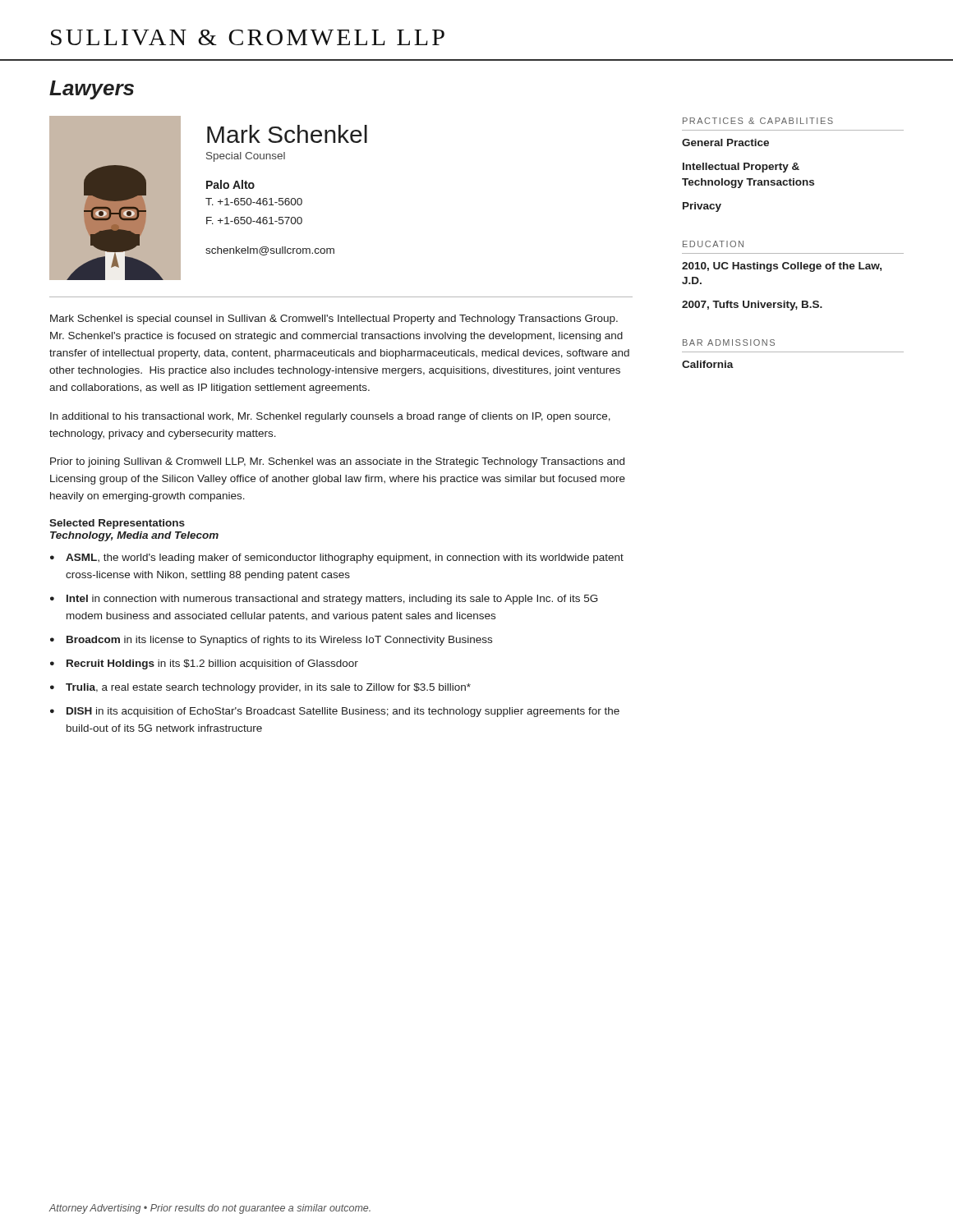Locate the text starting "Trulia, a real estate search"
953x1232 pixels.
341,688
